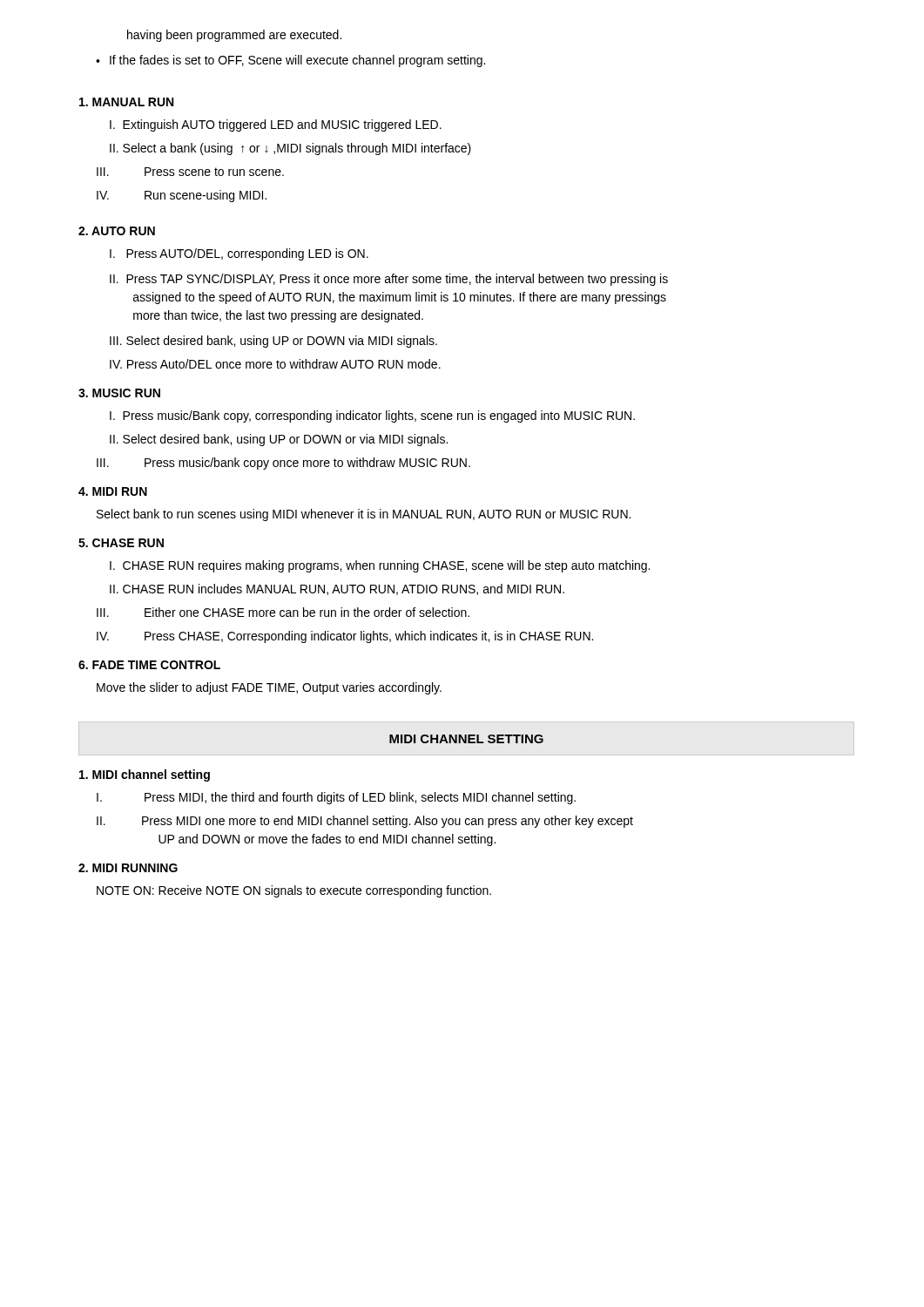
Task: Click on the list item containing "IV. Press CHASE, Corresponding"
Action: (x=345, y=637)
